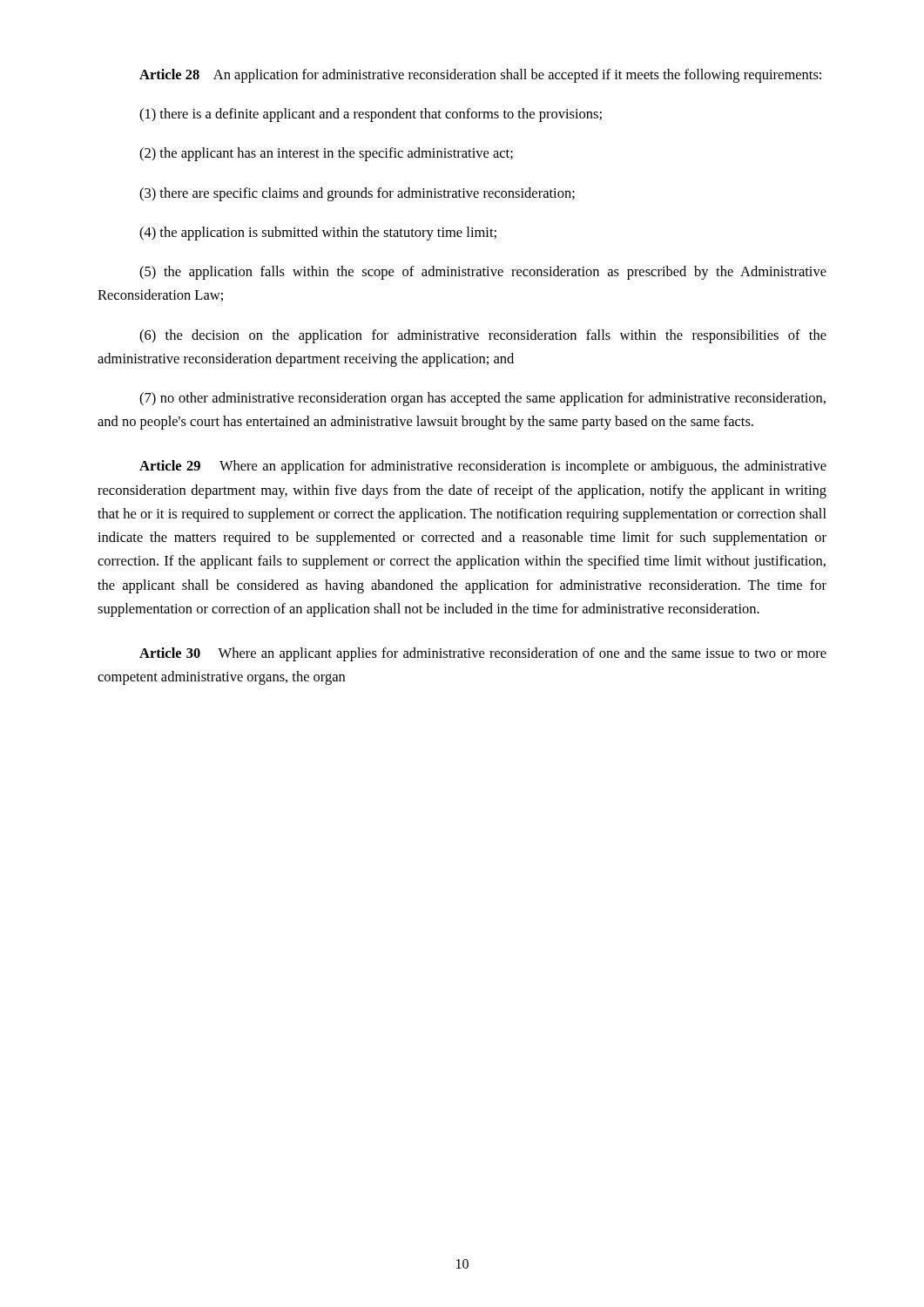Locate the element starting "(3) there are specific claims and"
This screenshot has height=1307, width=924.
click(x=357, y=193)
